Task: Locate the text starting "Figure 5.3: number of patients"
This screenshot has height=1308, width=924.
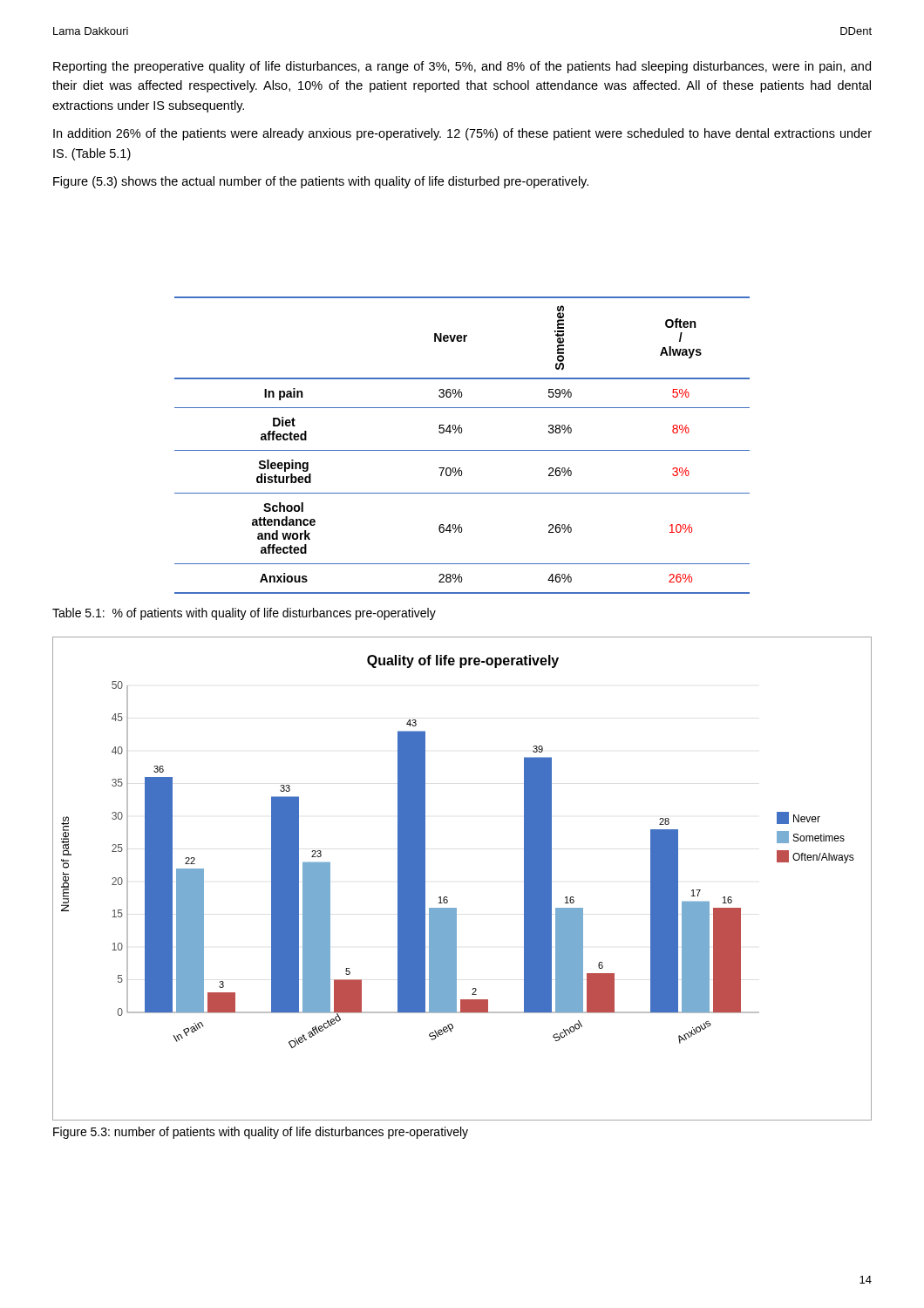Action: [x=260, y=1132]
